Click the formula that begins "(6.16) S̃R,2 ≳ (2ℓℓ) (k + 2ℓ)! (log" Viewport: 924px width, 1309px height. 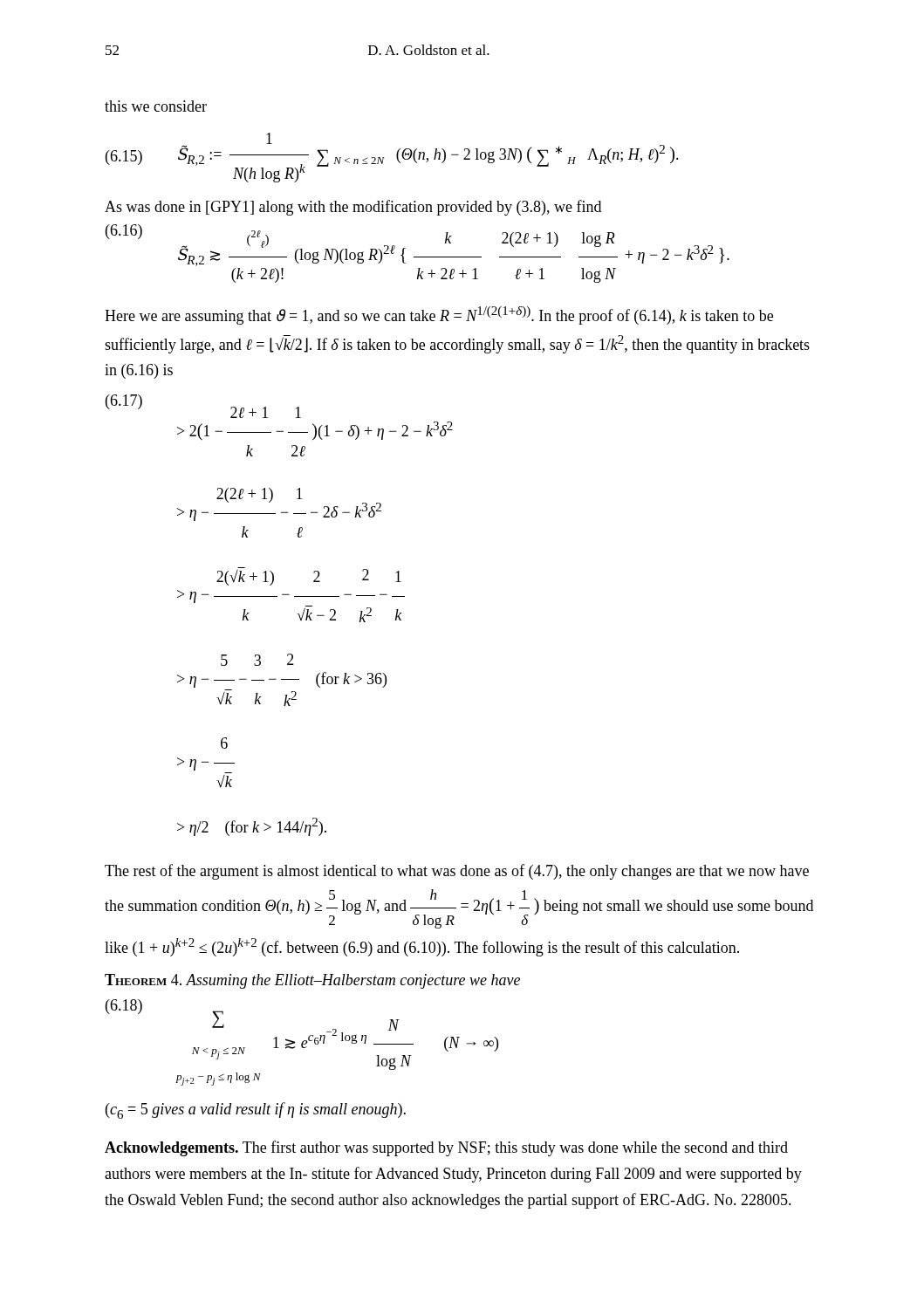point(417,257)
